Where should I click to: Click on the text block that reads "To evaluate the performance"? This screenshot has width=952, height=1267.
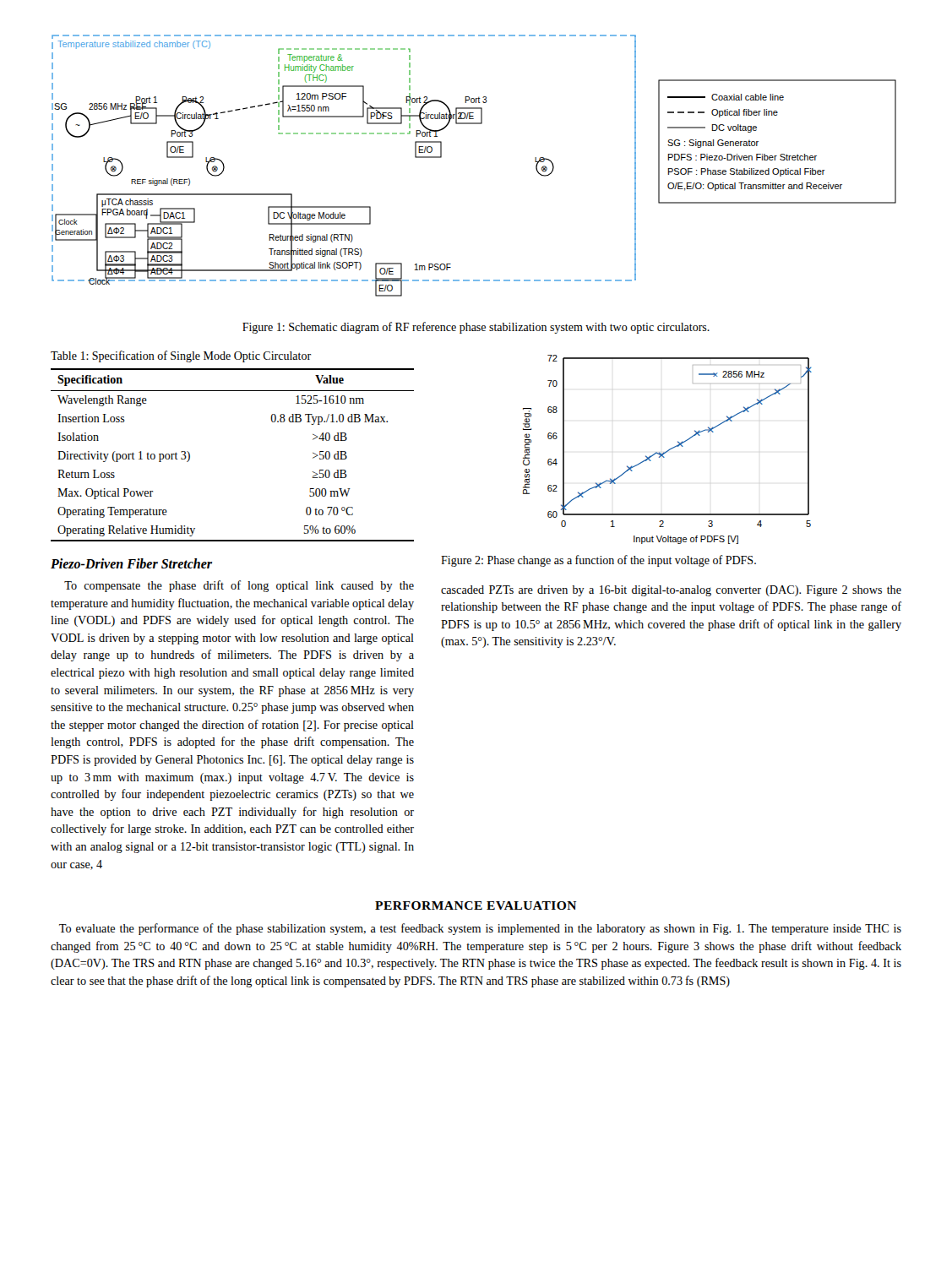(476, 954)
